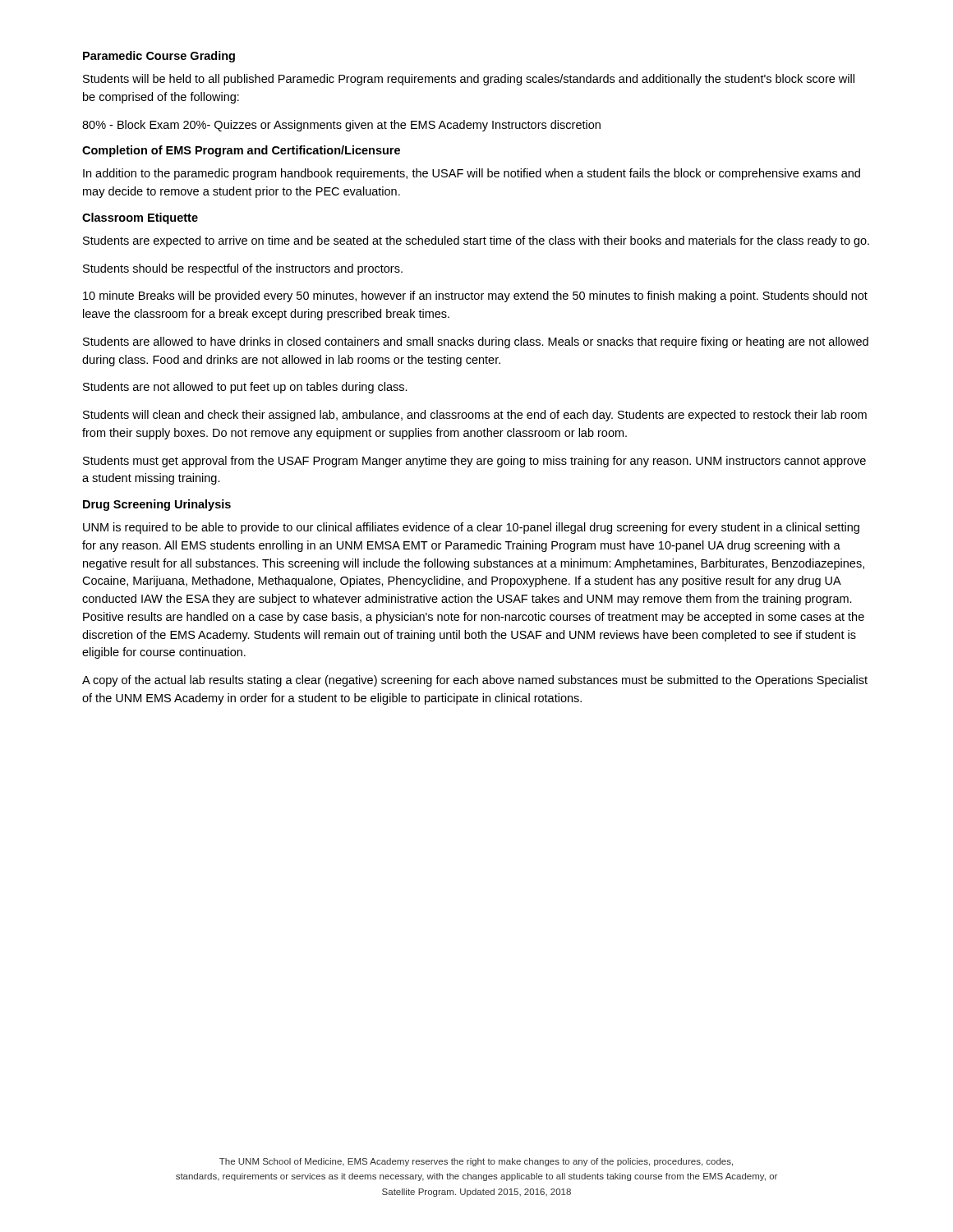Locate the text block that says "80% - Block Exam 20%-"
This screenshot has height=1232, width=953.
click(342, 124)
